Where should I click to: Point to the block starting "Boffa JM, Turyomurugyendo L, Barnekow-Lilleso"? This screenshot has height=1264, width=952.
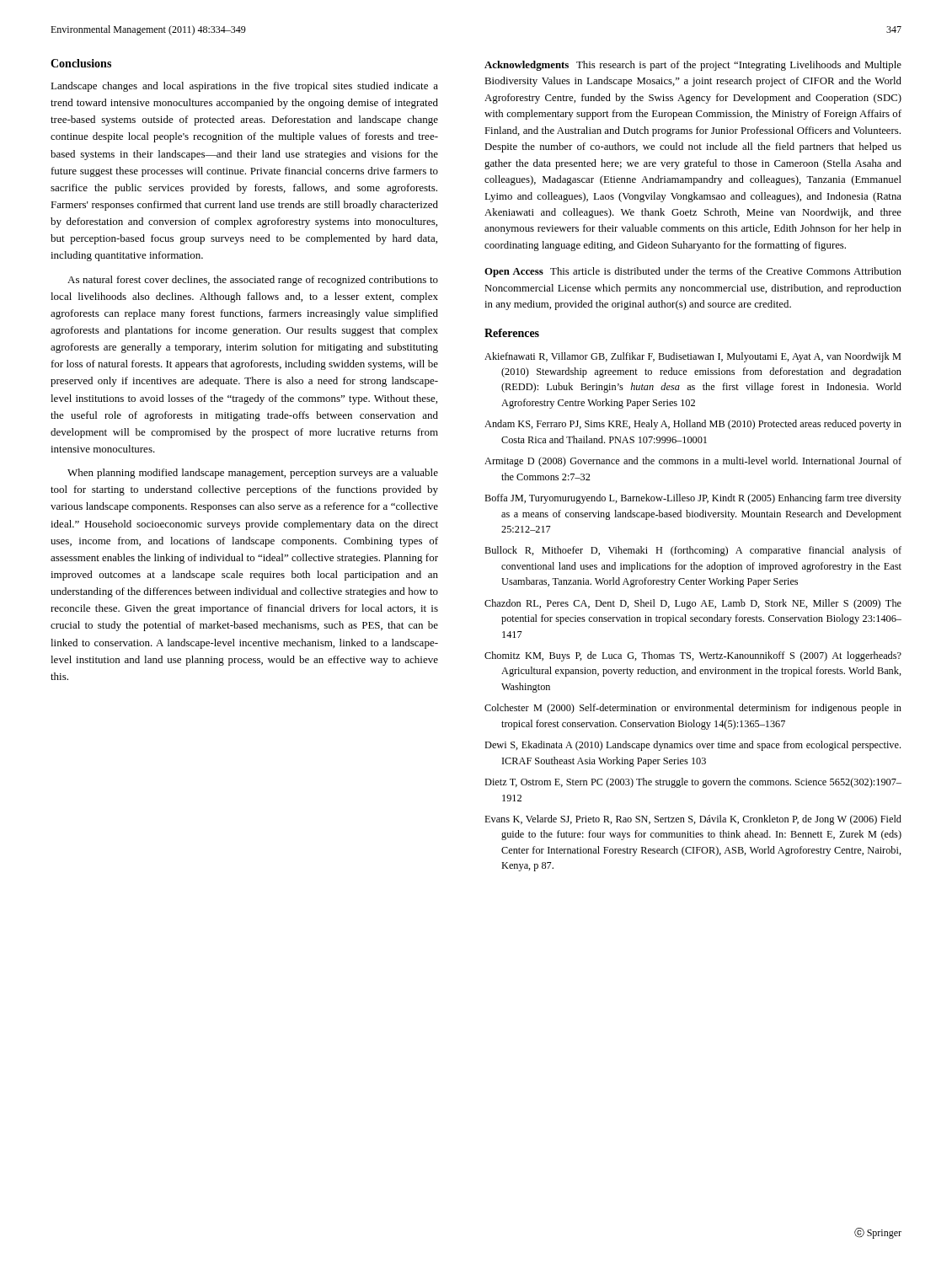[x=693, y=514]
